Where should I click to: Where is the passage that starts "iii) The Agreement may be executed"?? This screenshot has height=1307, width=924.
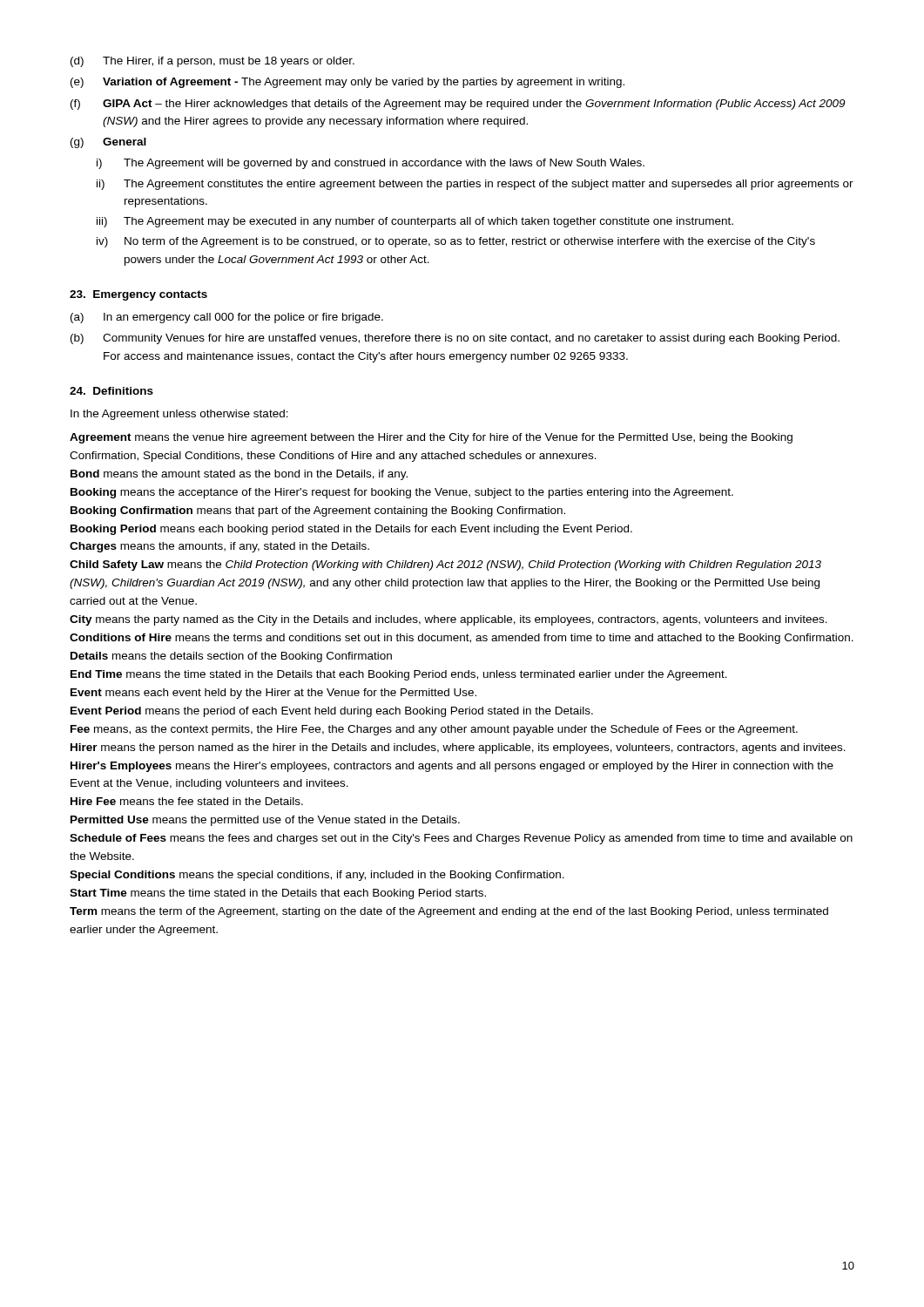(475, 221)
